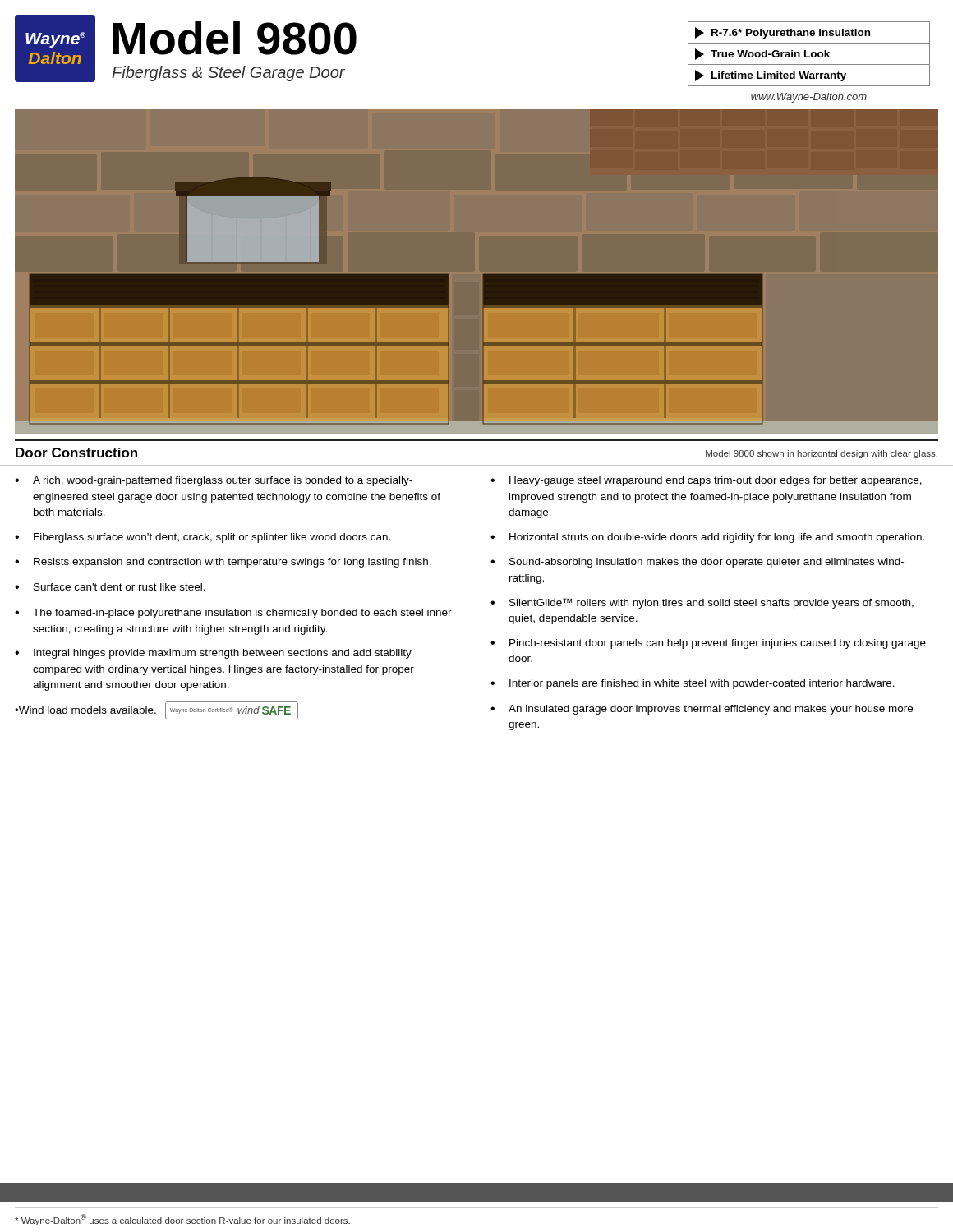Select the list item that says "• An insulated garage door improves"
953x1232 pixels.
click(714, 716)
